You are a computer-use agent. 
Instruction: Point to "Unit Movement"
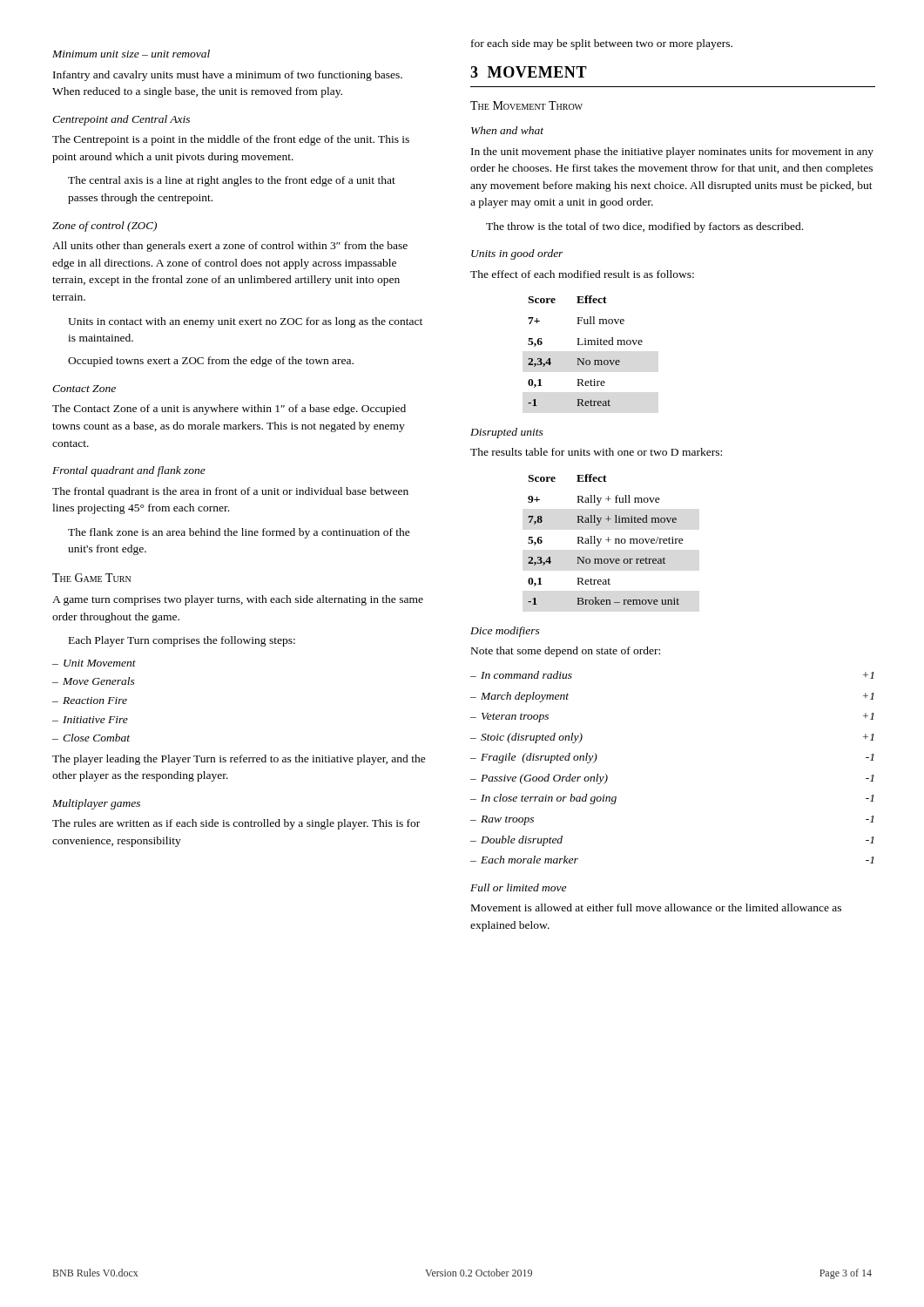click(94, 663)
